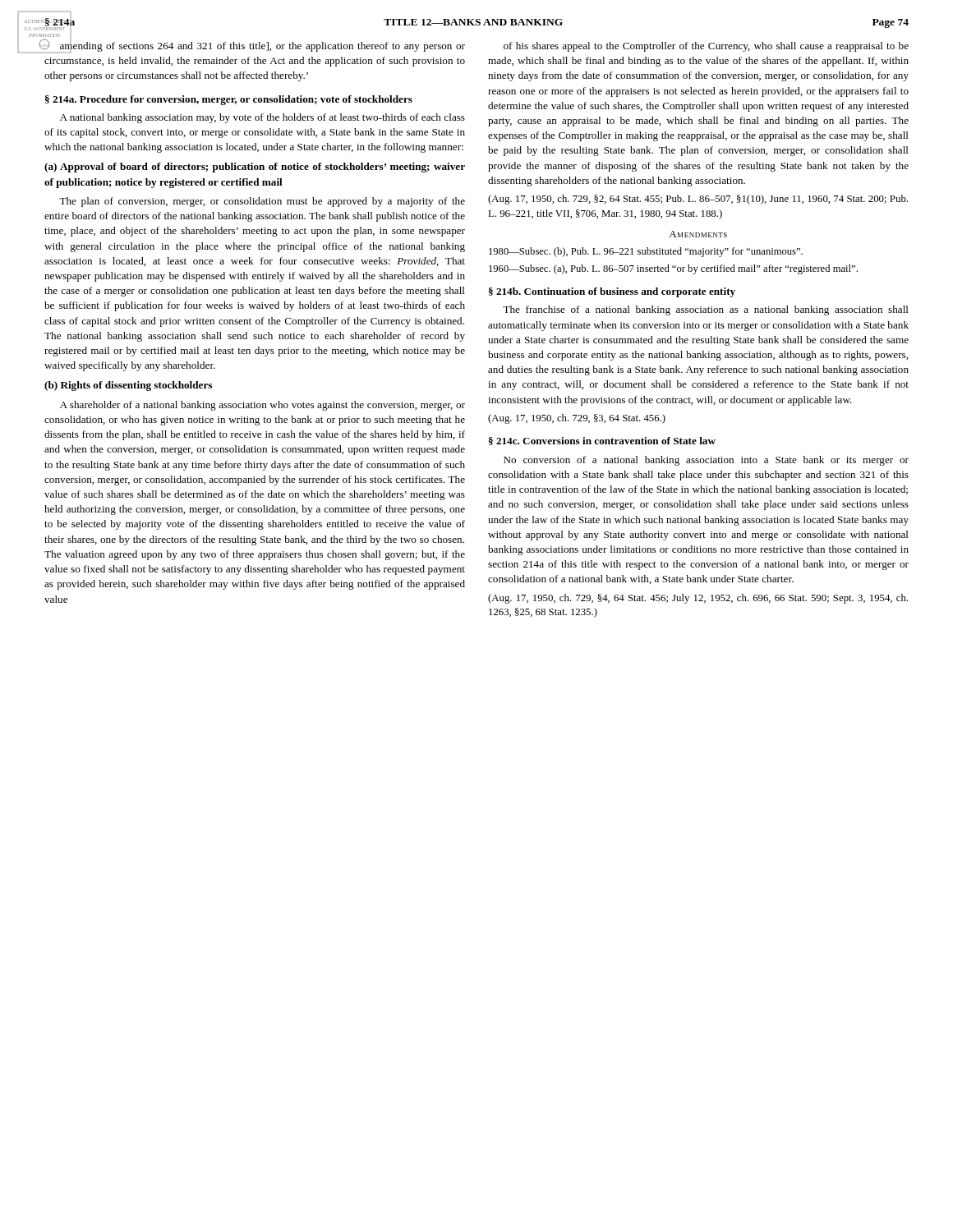Click on the passage starting "The plan of conversion, merger, or consolidation must"
Screen dimensions: 1232x953
pos(255,283)
